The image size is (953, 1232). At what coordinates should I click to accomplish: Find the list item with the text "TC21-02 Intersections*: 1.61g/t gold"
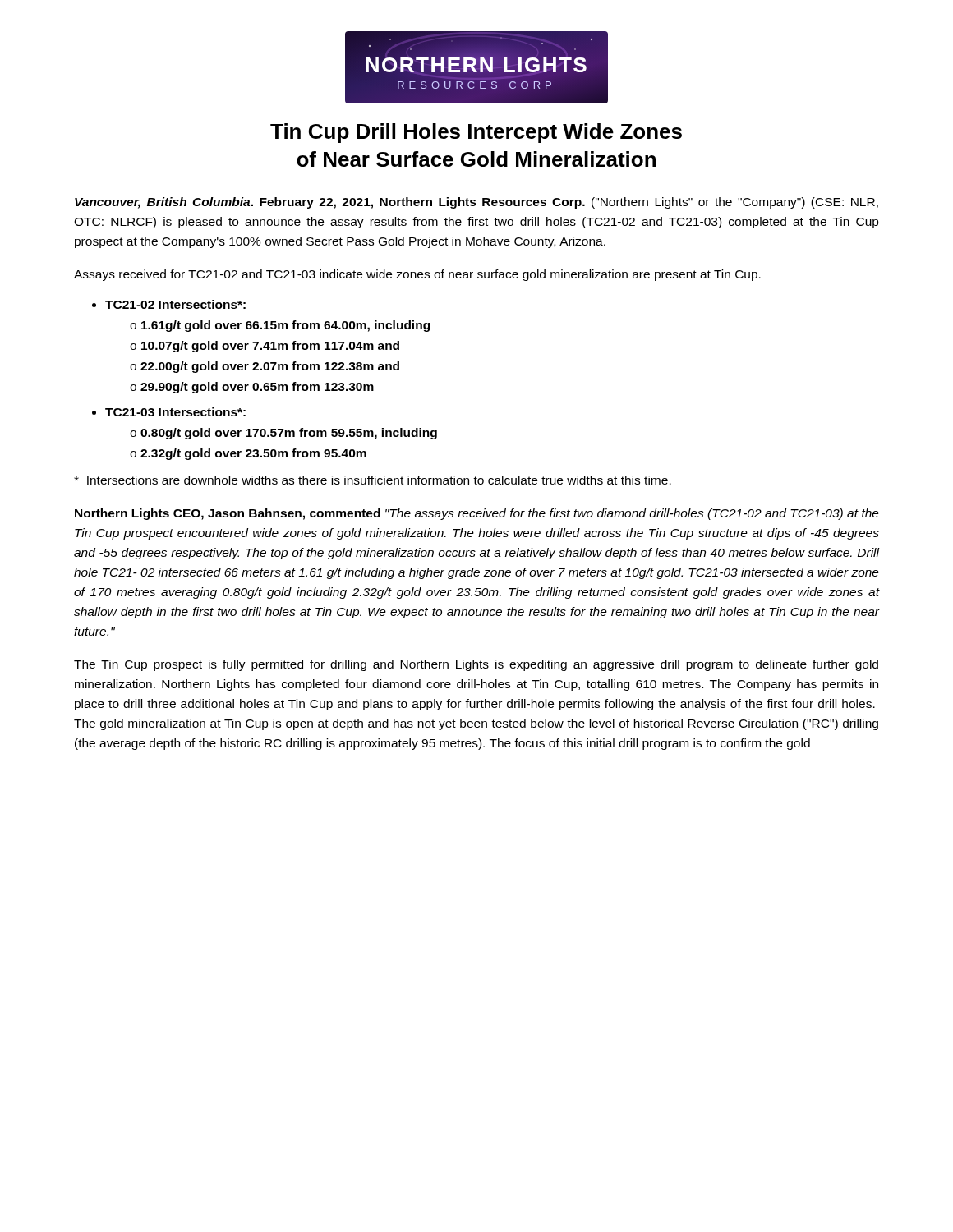(175, 304)
